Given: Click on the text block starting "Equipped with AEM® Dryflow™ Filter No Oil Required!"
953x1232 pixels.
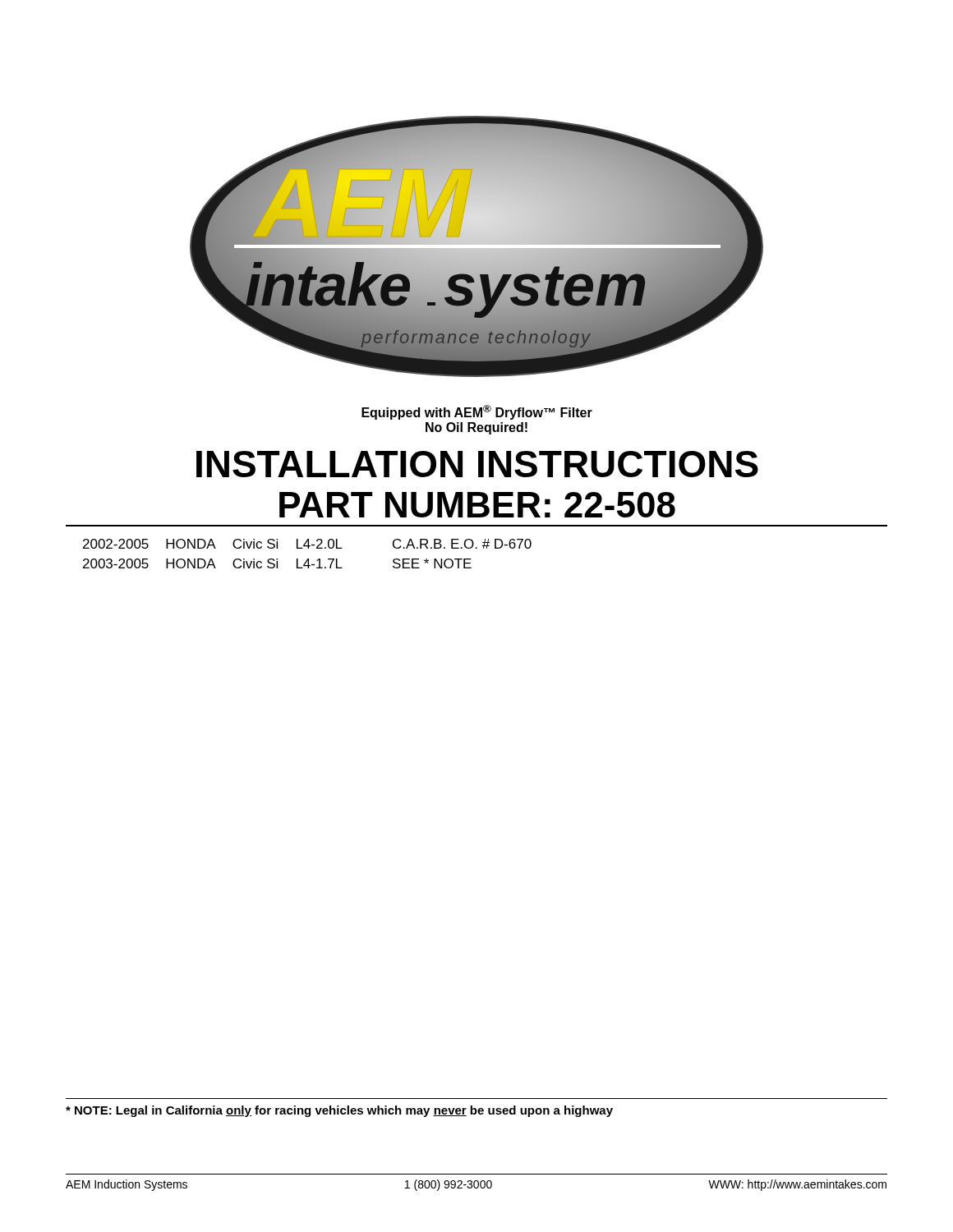Looking at the screenshot, I should coord(476,419).
